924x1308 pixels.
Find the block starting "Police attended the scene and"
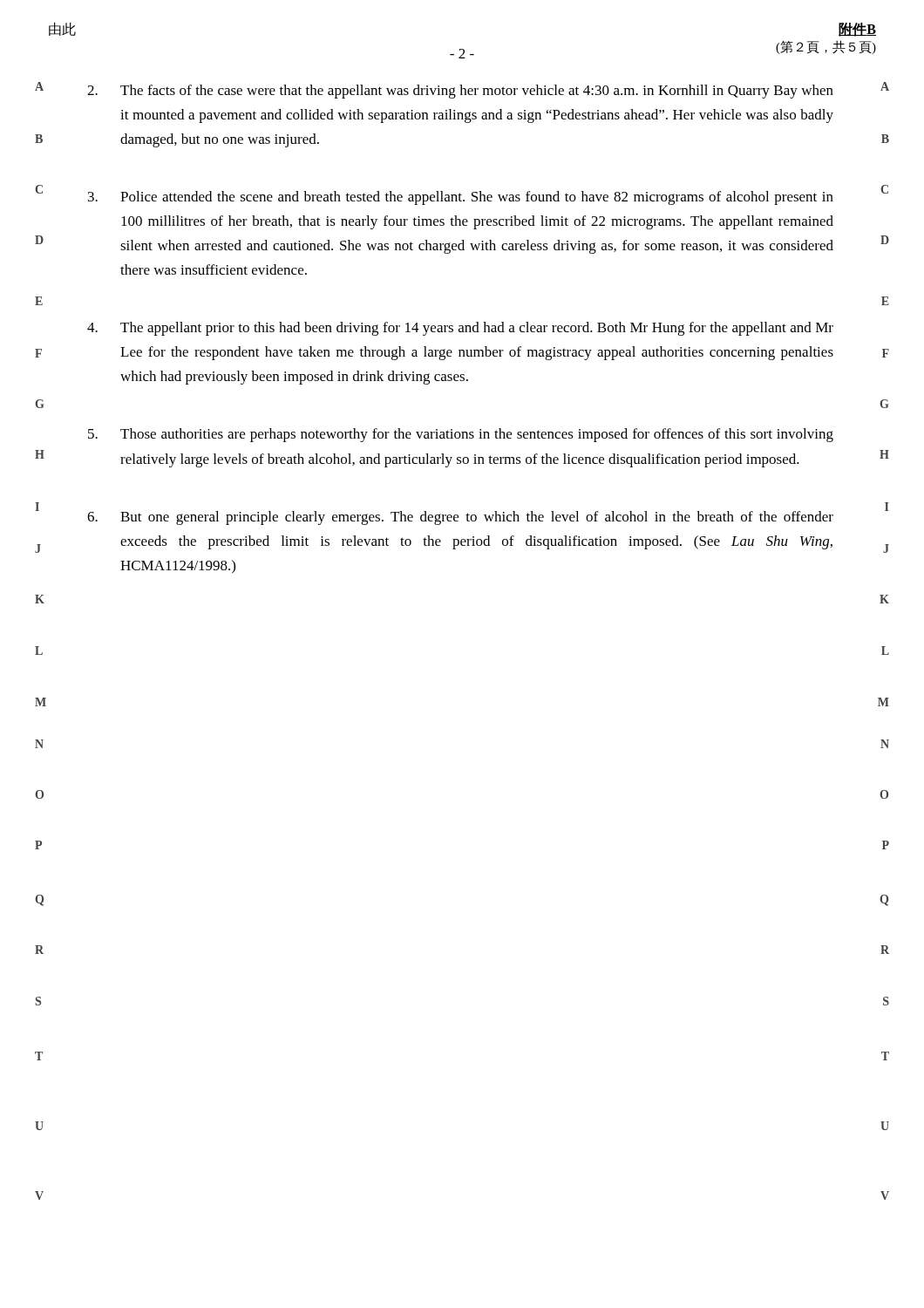coord(460,234)
